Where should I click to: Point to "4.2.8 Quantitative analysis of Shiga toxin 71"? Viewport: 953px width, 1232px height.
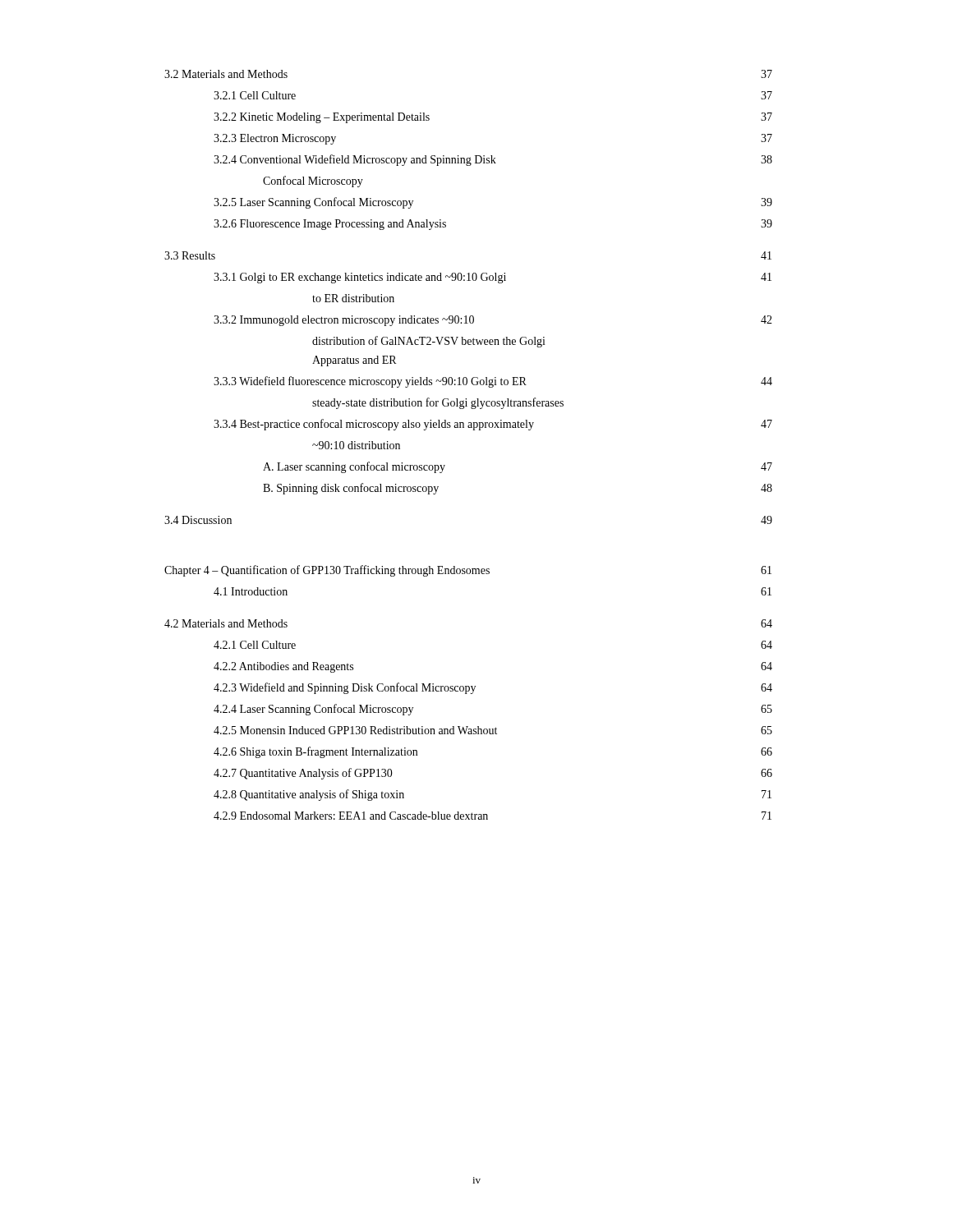306,795
